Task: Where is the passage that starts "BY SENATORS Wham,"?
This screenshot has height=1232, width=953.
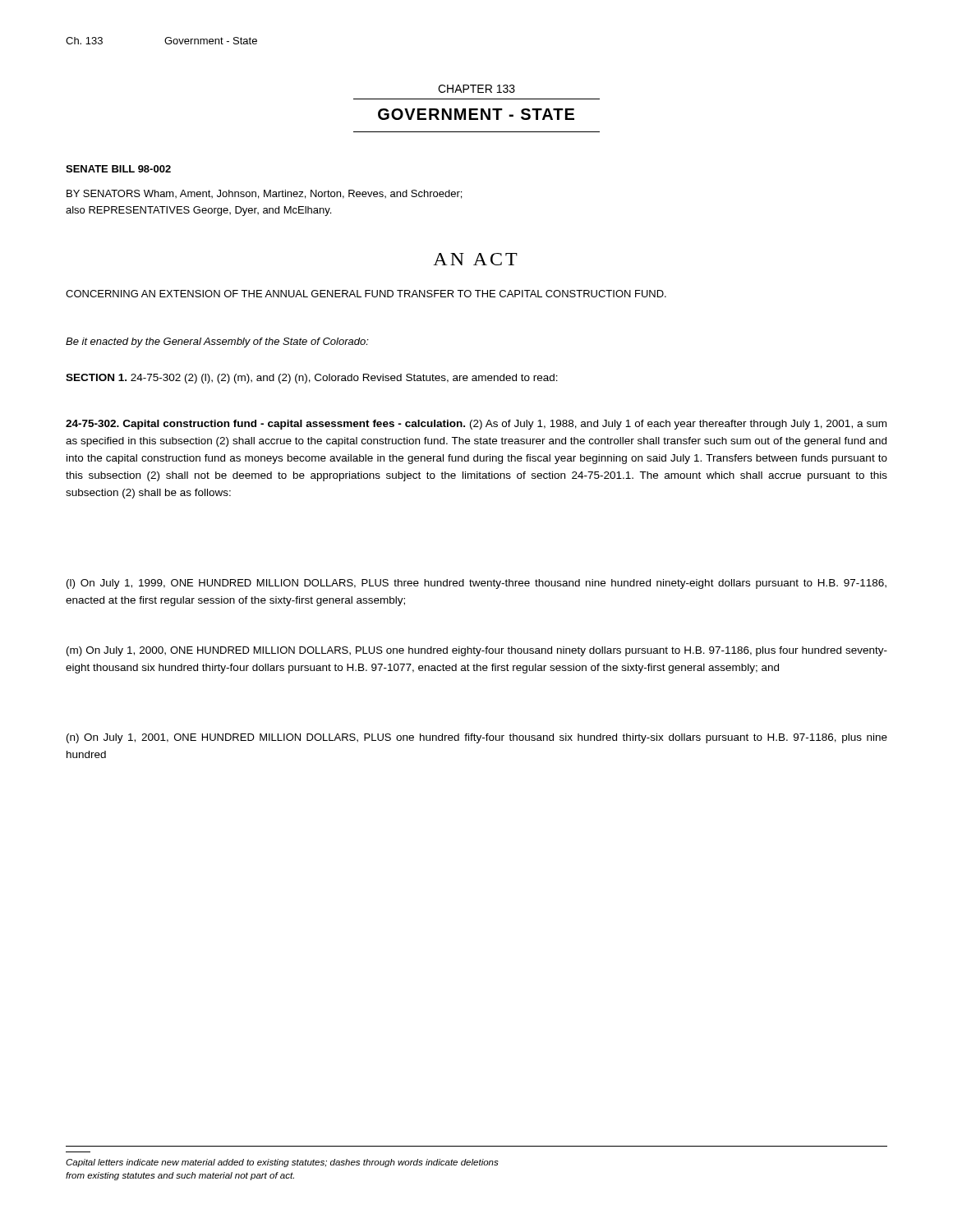Action: [264, 201]
